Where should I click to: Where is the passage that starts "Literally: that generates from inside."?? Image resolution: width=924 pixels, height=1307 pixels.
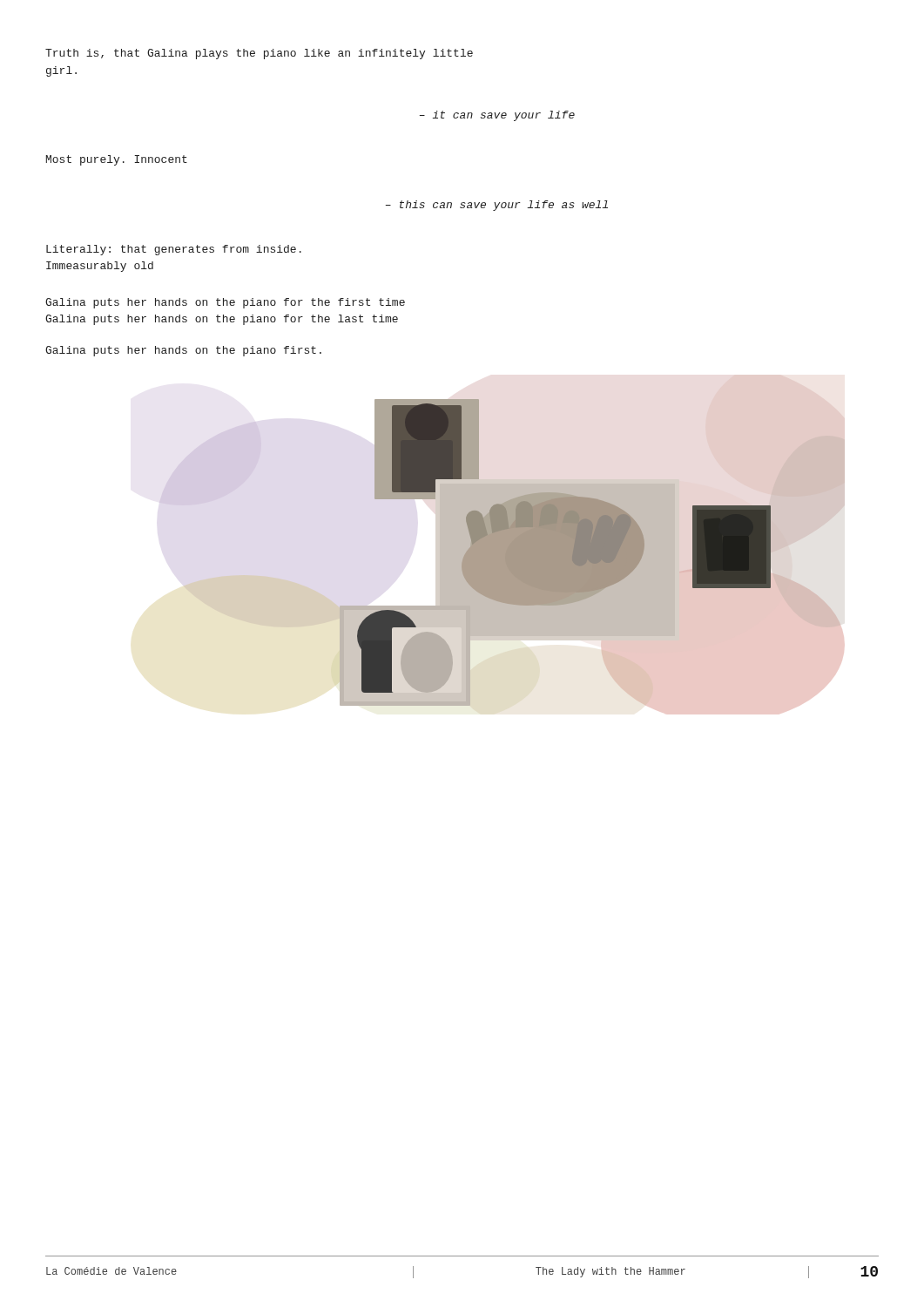[174, 258]
